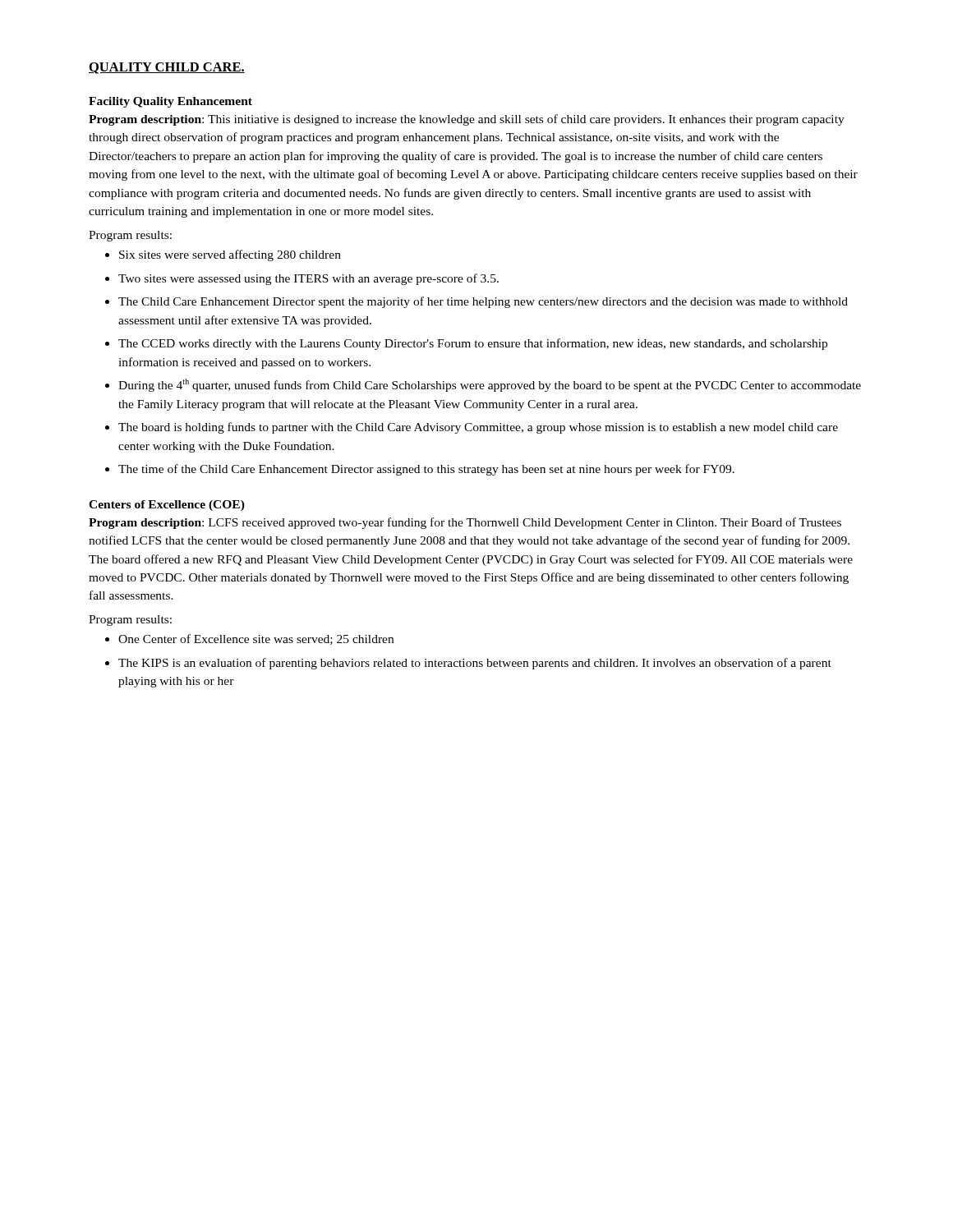Find the block on this page that starts "The CCED works directly"
The image size is (953, 1232).
pos(476,353)
